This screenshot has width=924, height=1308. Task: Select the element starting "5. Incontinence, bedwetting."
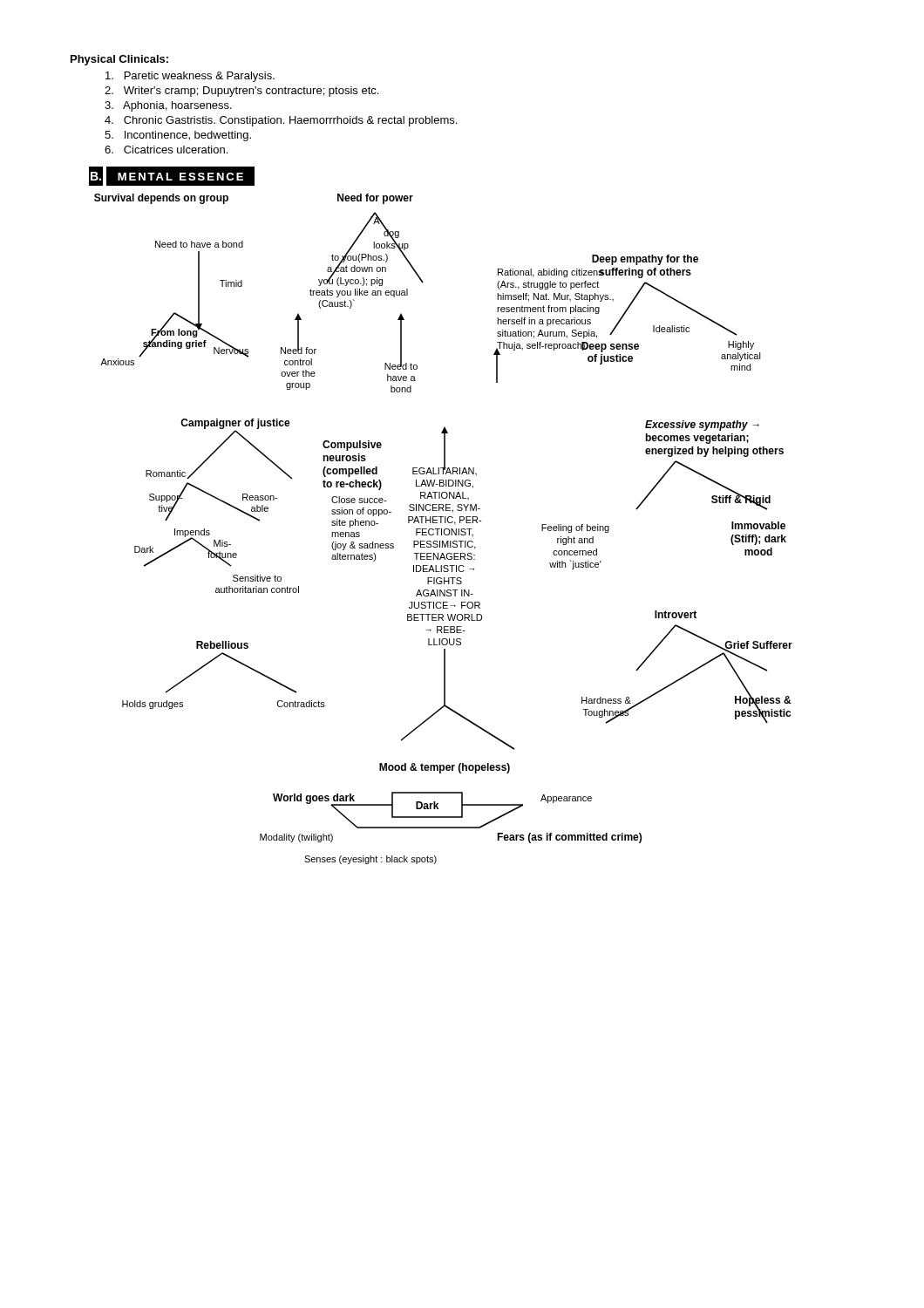click(x=178, y=135)
